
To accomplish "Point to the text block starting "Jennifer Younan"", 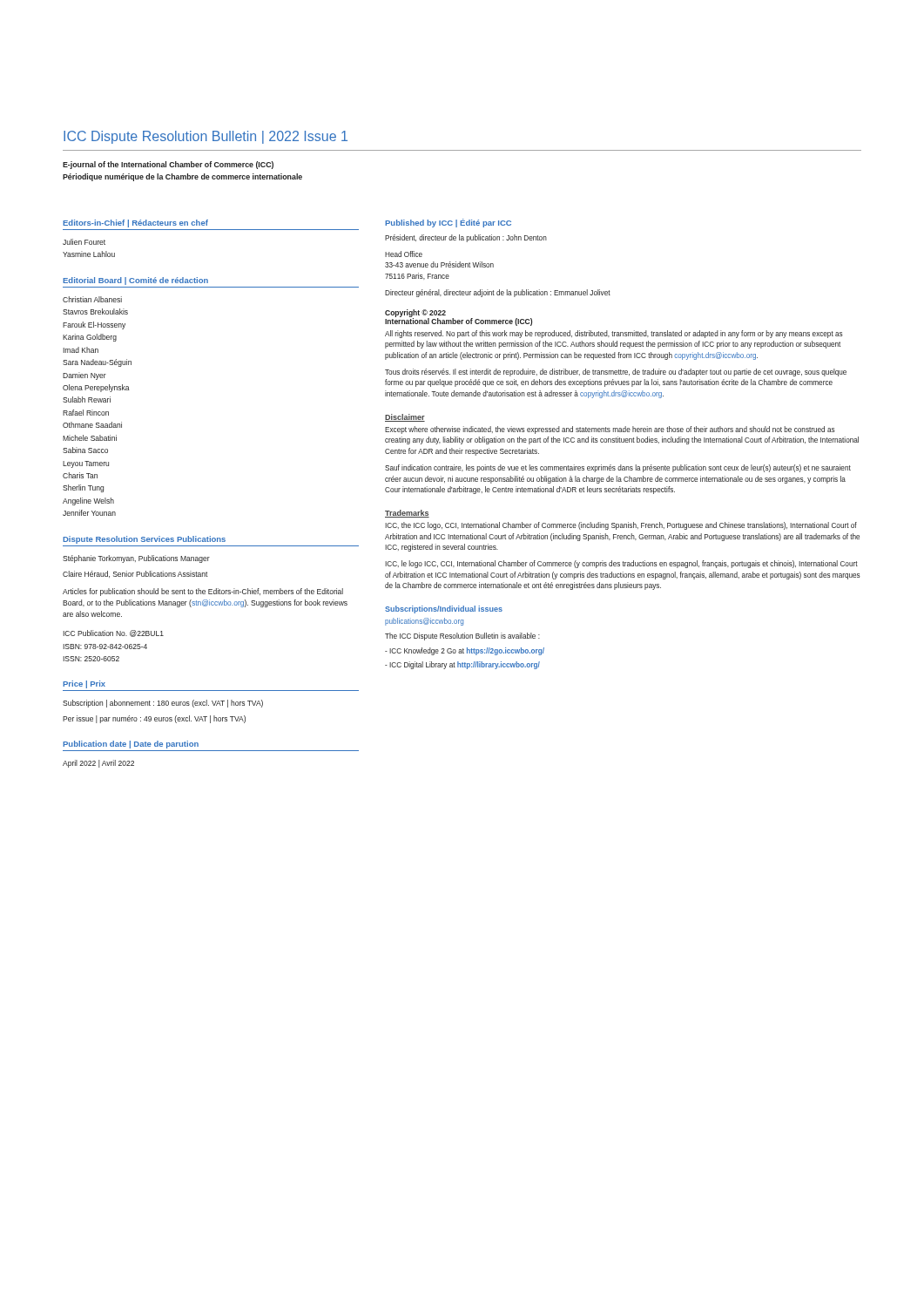I will click(89, 513).
